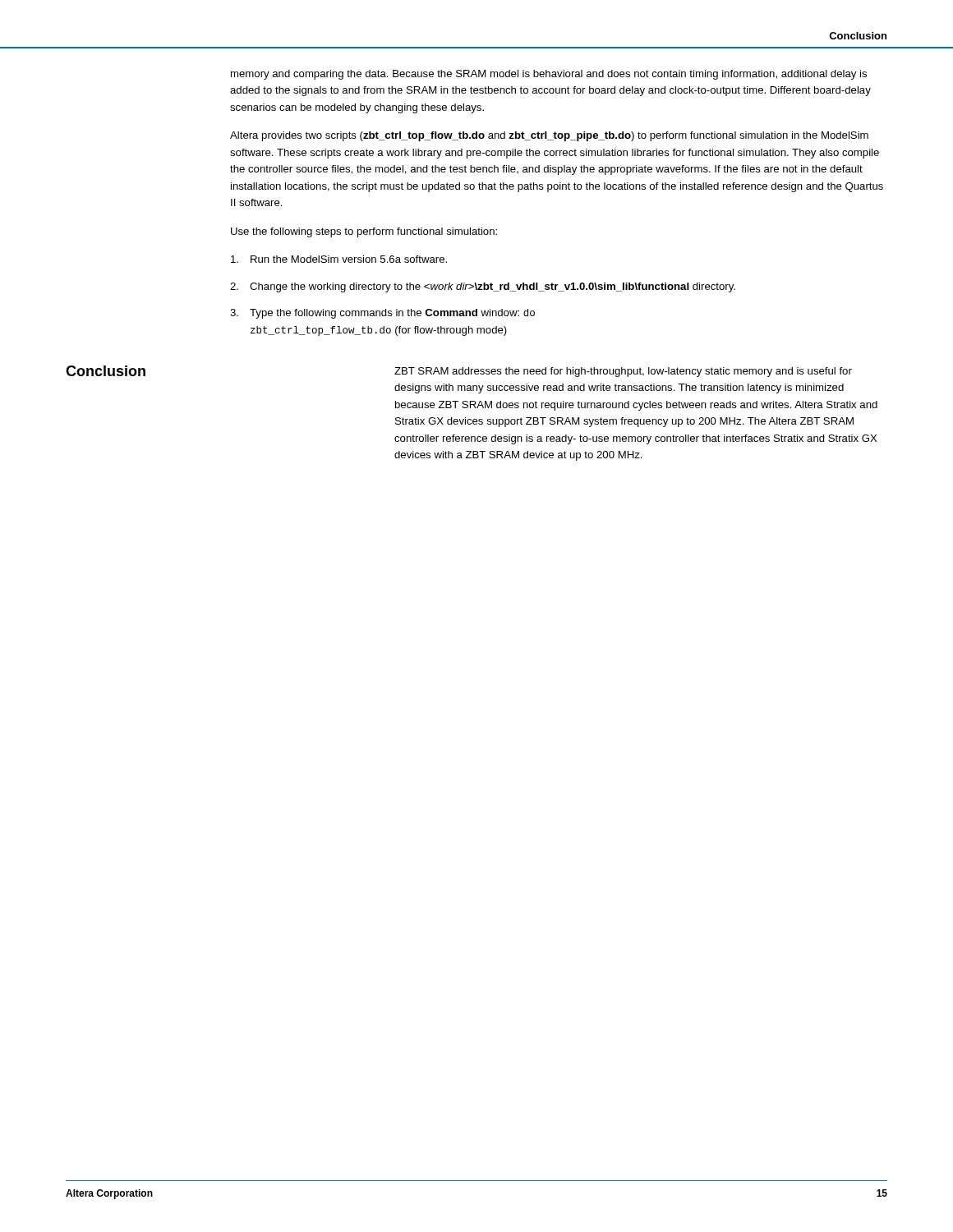953x1232 pixels.
Task: Locate the block of text that opens with "3. Type the following commands"
Action: coord(383,322)
